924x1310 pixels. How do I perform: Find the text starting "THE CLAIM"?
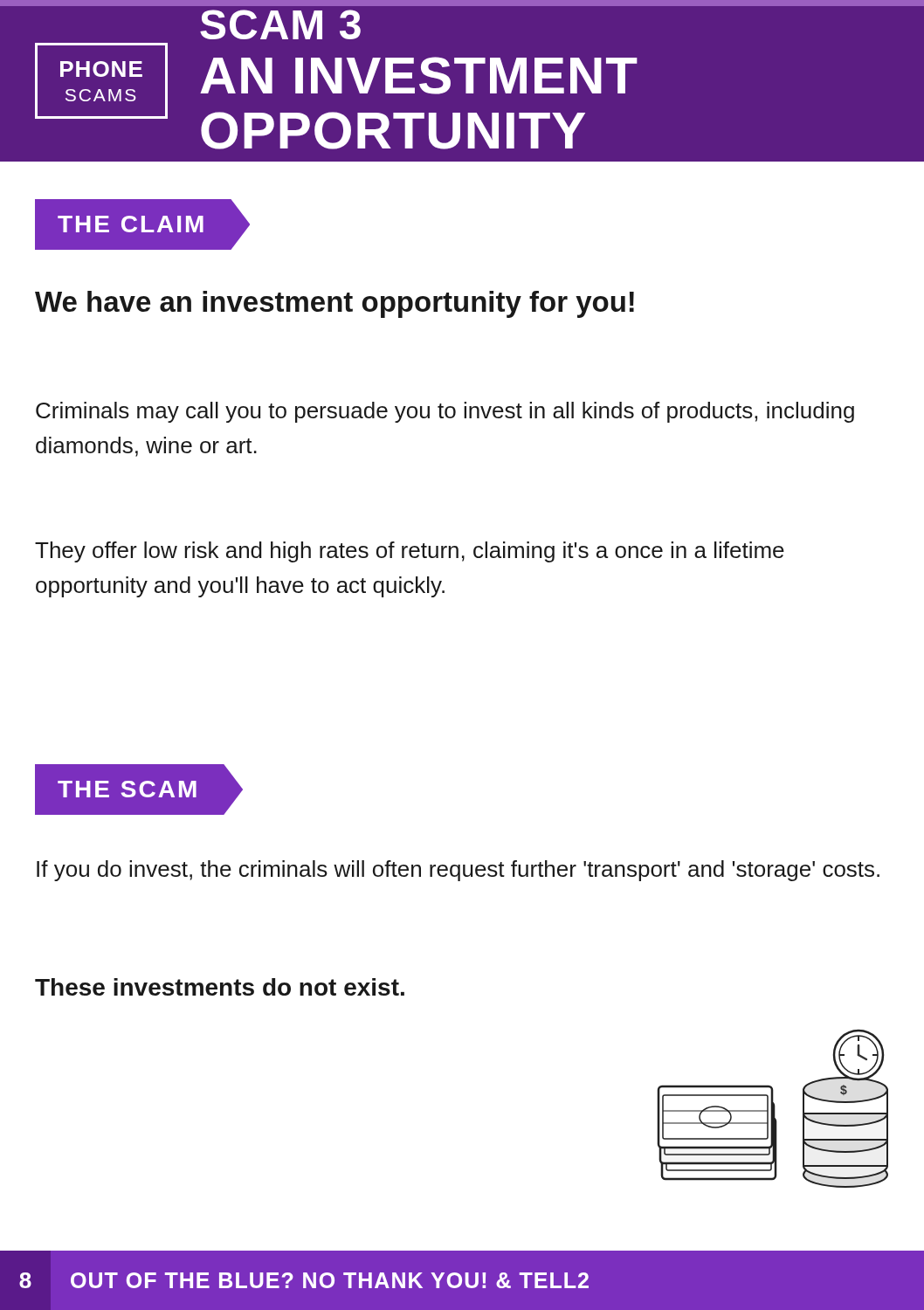(132, 224)
